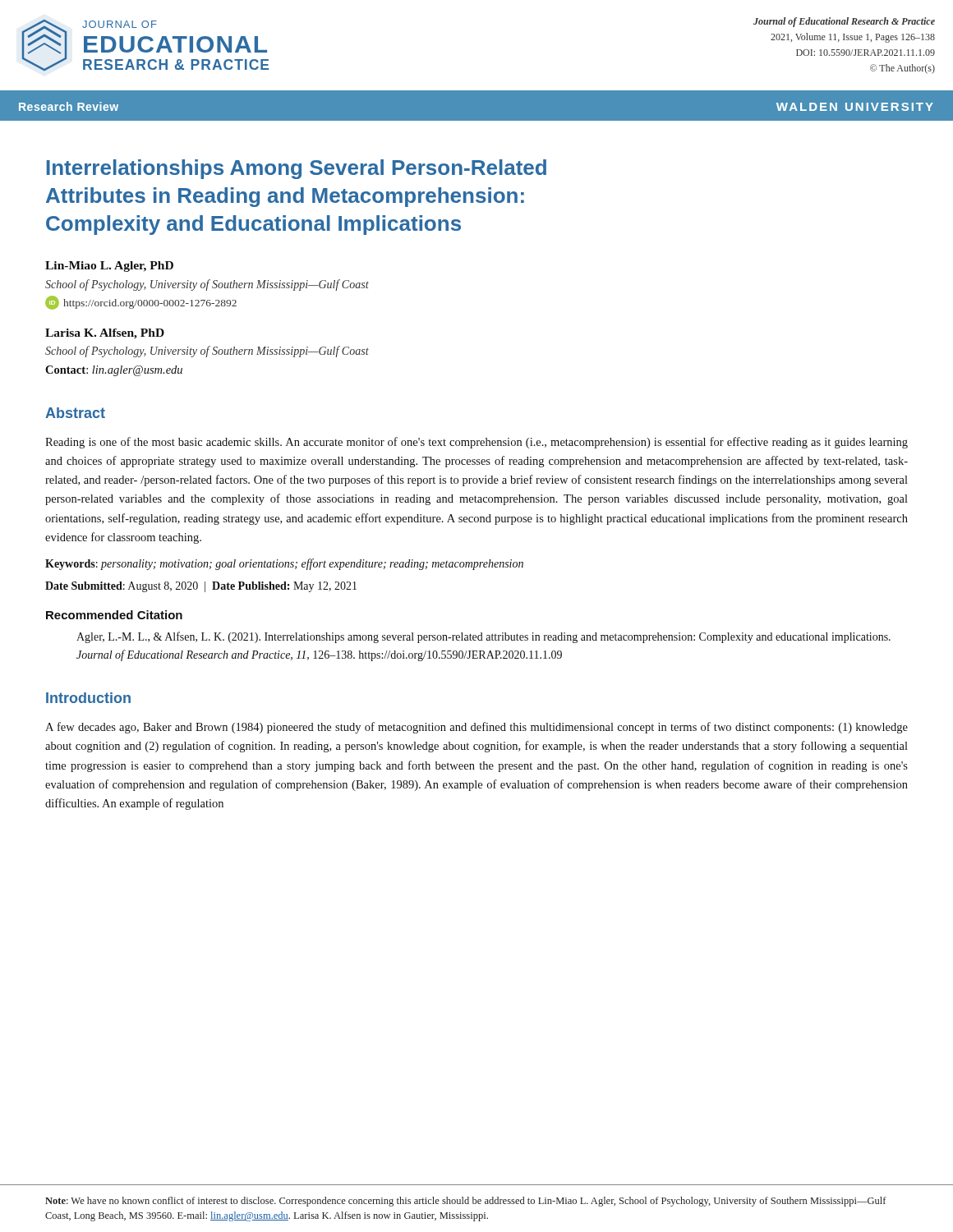Select the text block containing "Larisa K. Alfsen,"
This screenshot has width=953, height=1232.
point(105,334)
